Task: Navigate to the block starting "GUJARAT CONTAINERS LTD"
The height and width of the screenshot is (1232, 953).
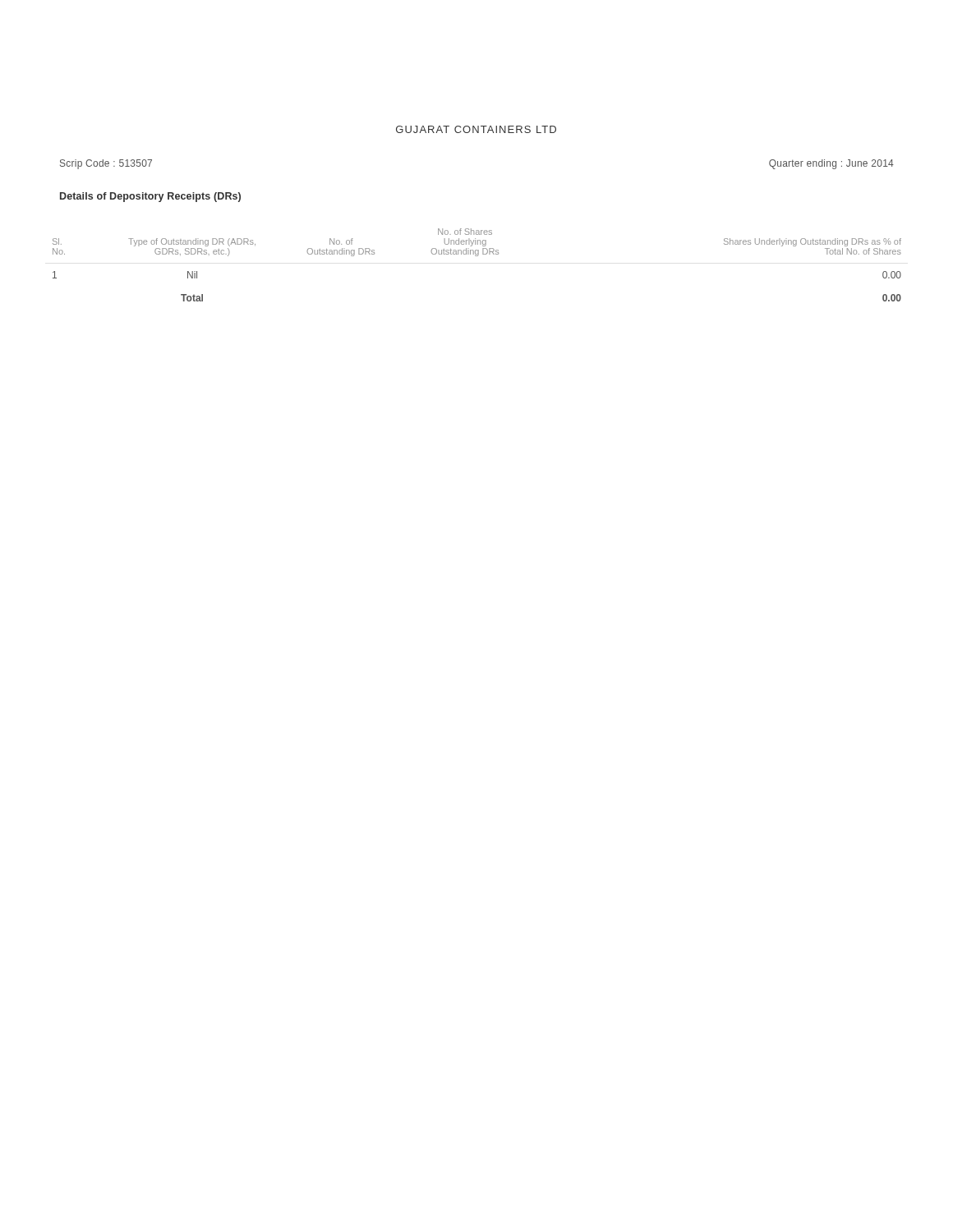Action: [476, 129]
